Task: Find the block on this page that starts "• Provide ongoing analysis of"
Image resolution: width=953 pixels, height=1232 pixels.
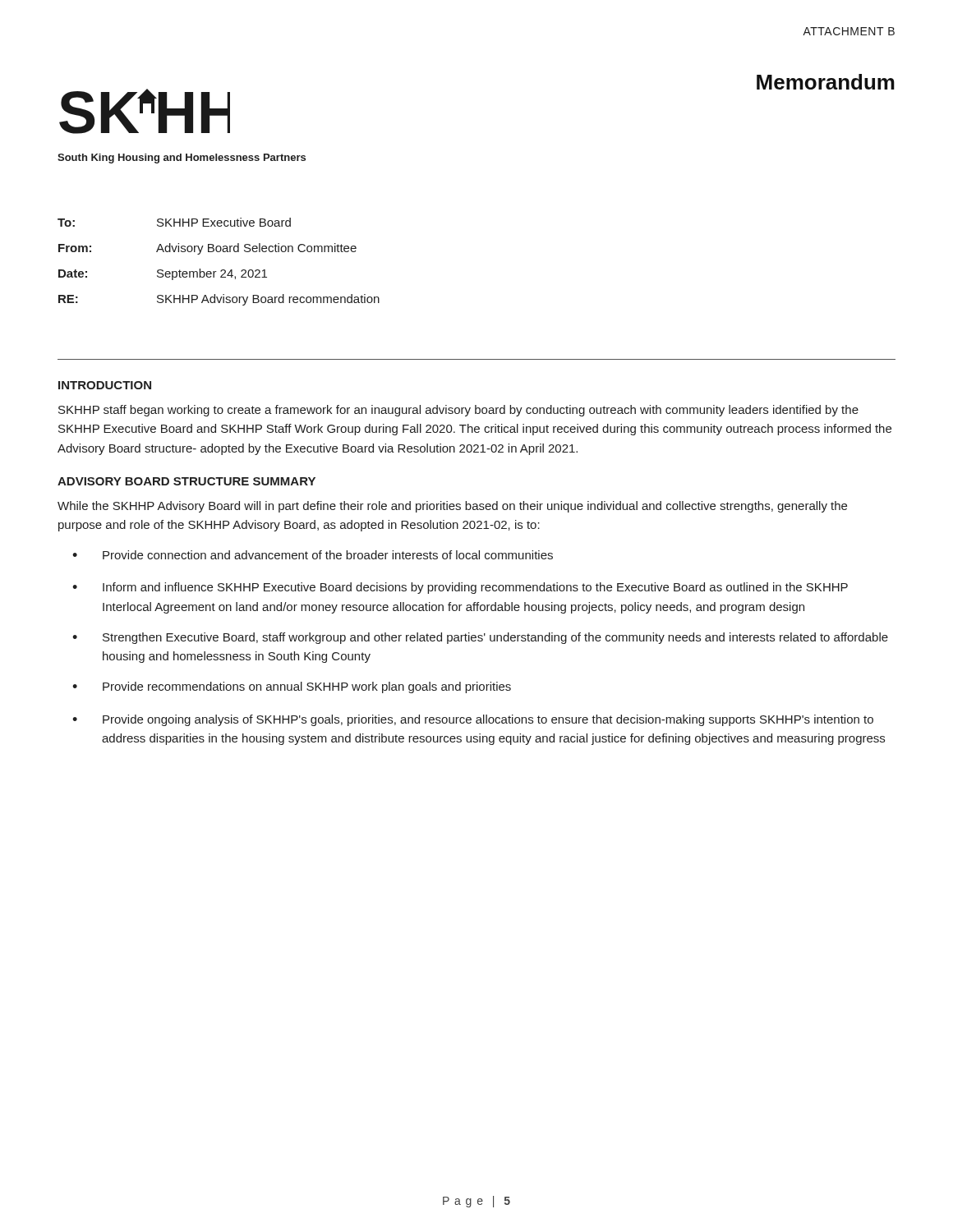Action: [476, 728]
